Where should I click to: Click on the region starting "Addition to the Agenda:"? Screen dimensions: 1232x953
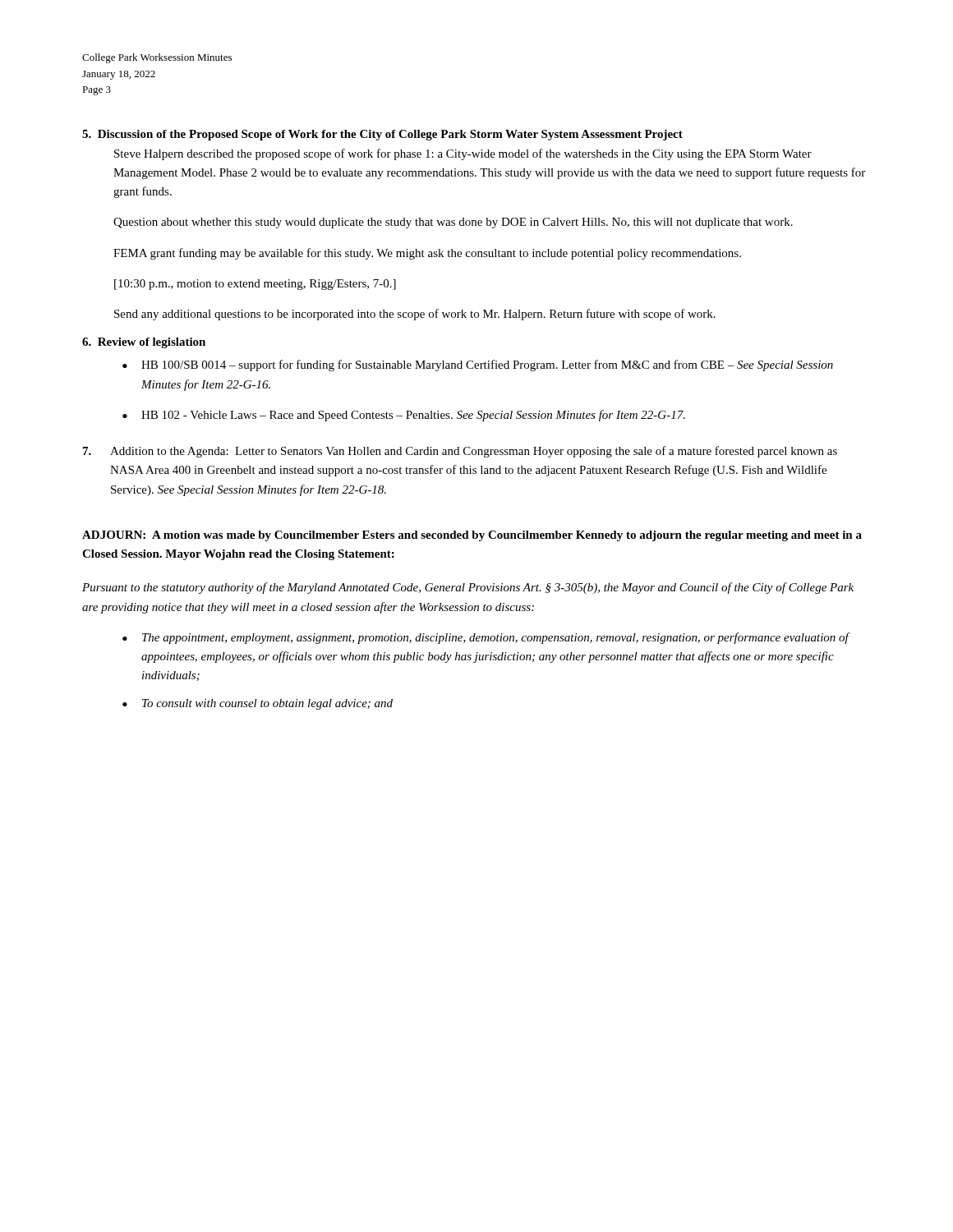[476, 471]
